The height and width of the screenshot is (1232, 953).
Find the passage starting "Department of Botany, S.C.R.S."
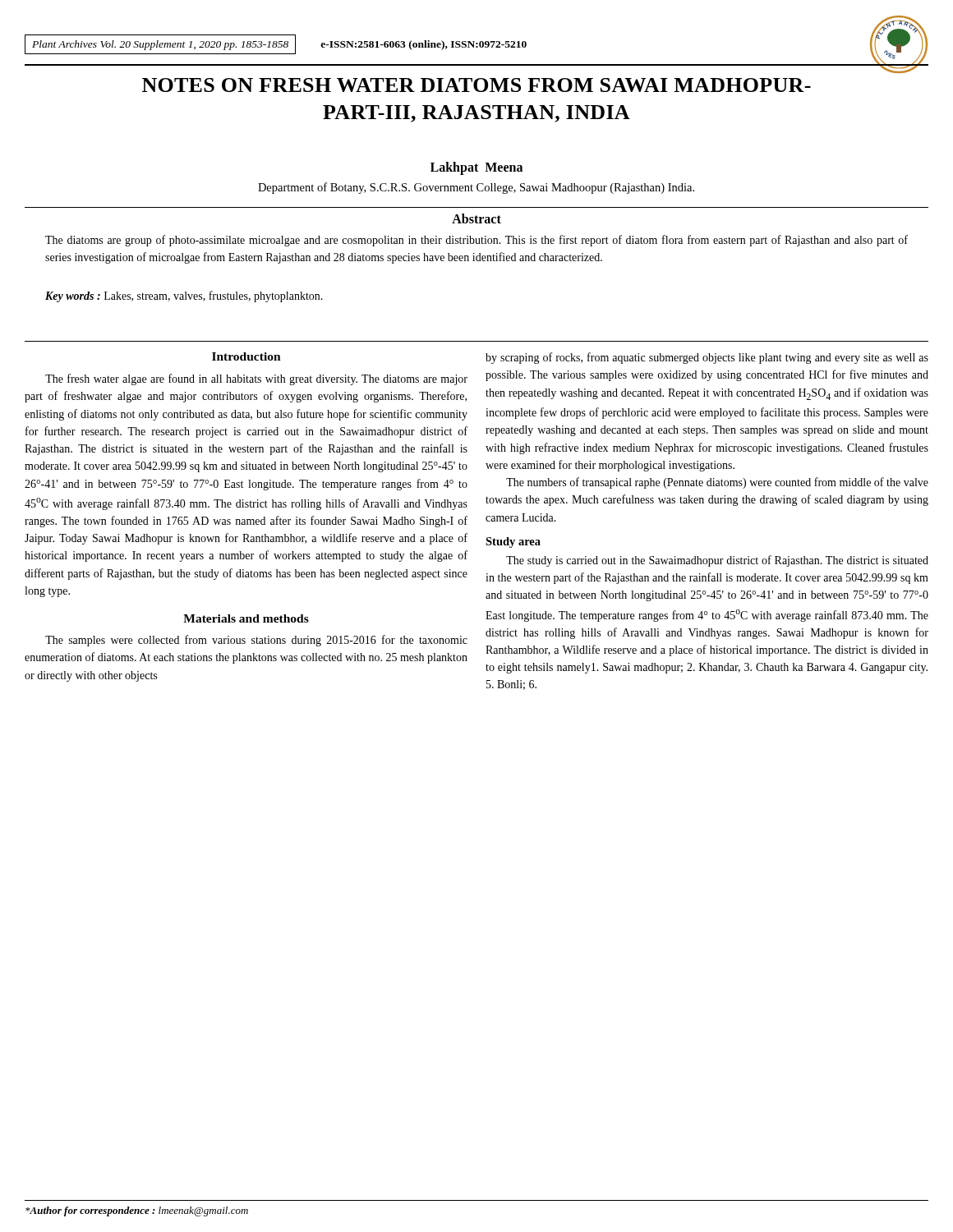click(x=476, y=187)
